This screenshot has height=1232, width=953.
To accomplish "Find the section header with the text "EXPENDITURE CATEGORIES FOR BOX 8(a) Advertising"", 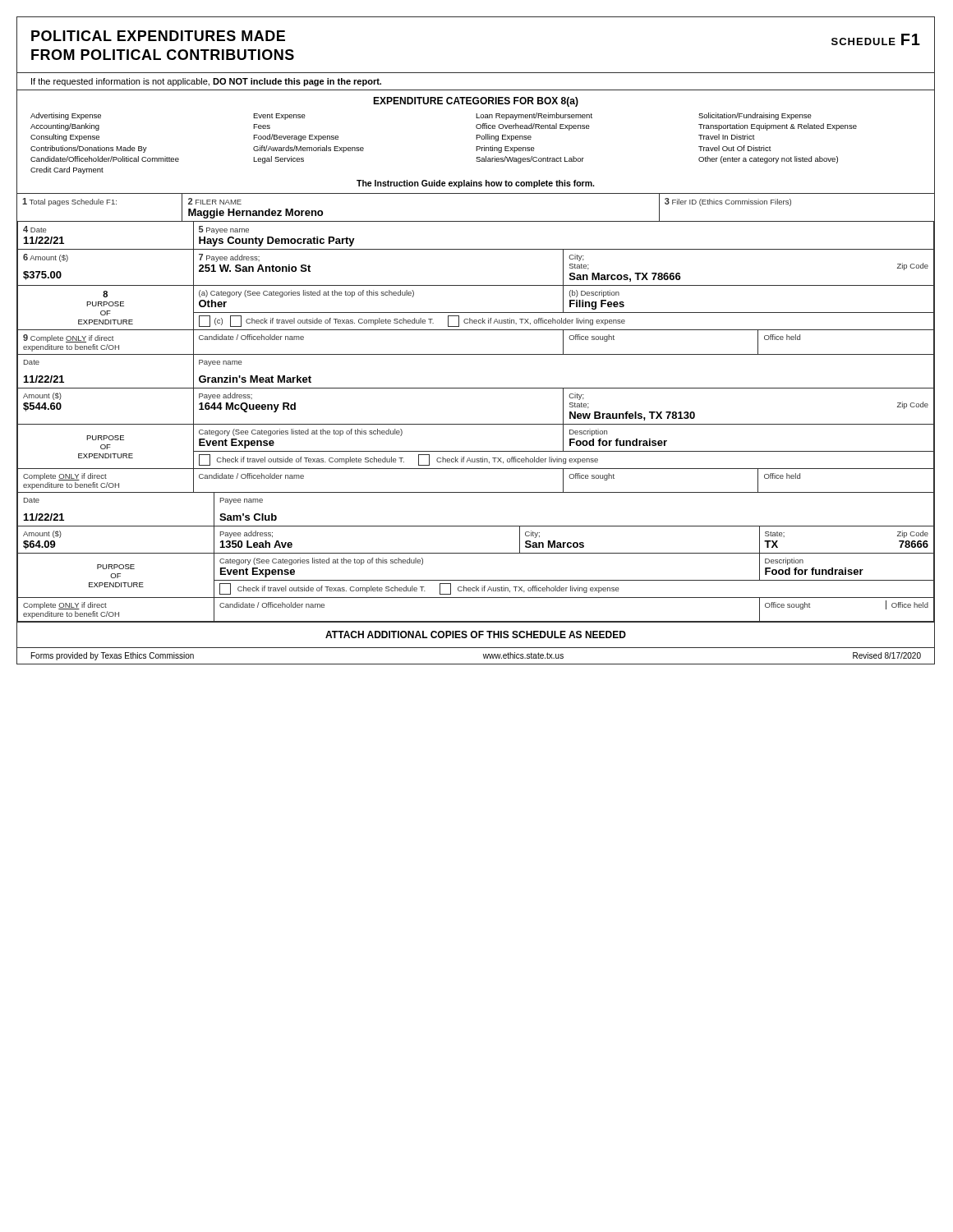I will click(476, 141).
